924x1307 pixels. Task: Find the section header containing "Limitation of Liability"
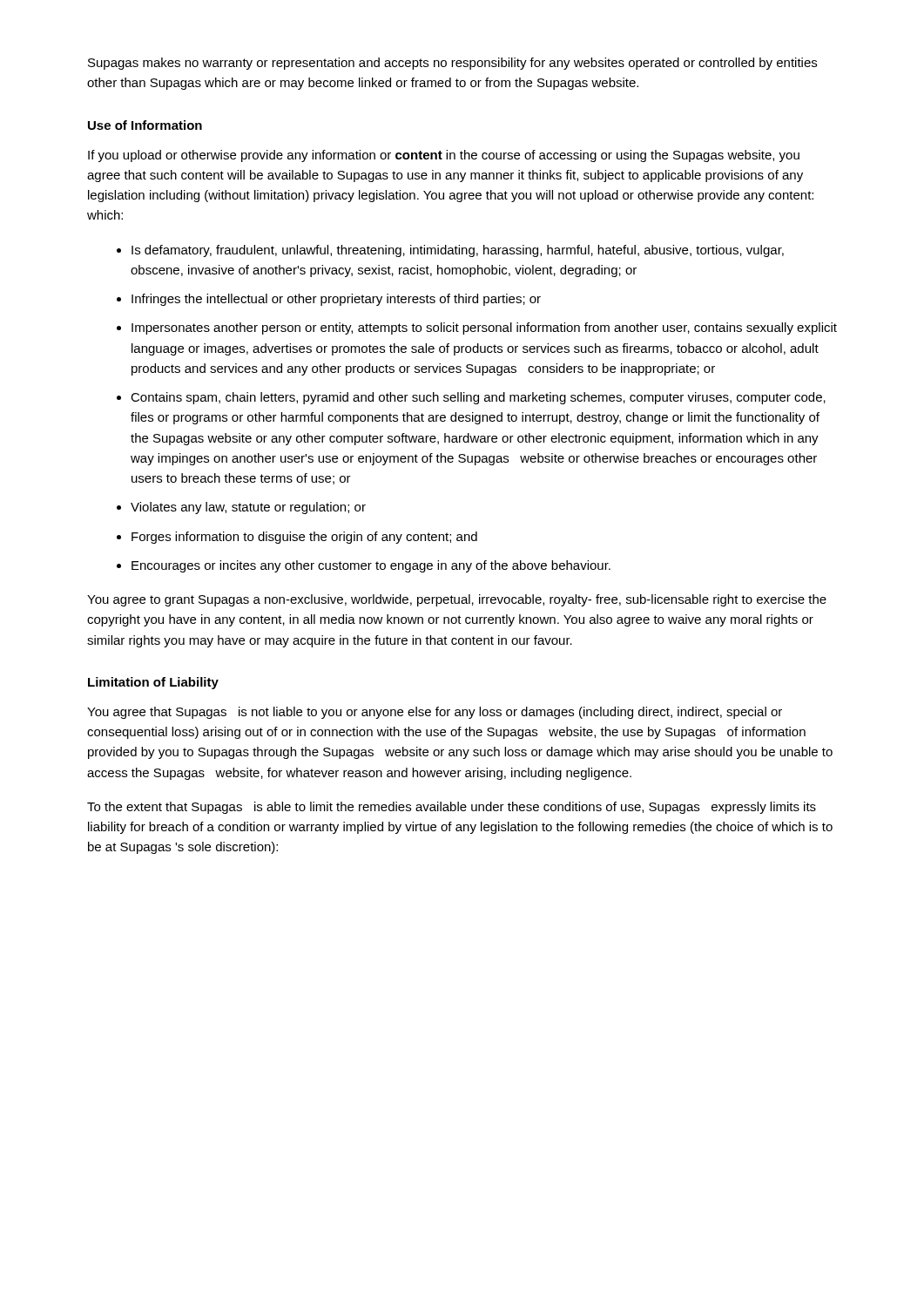(153, 682)
